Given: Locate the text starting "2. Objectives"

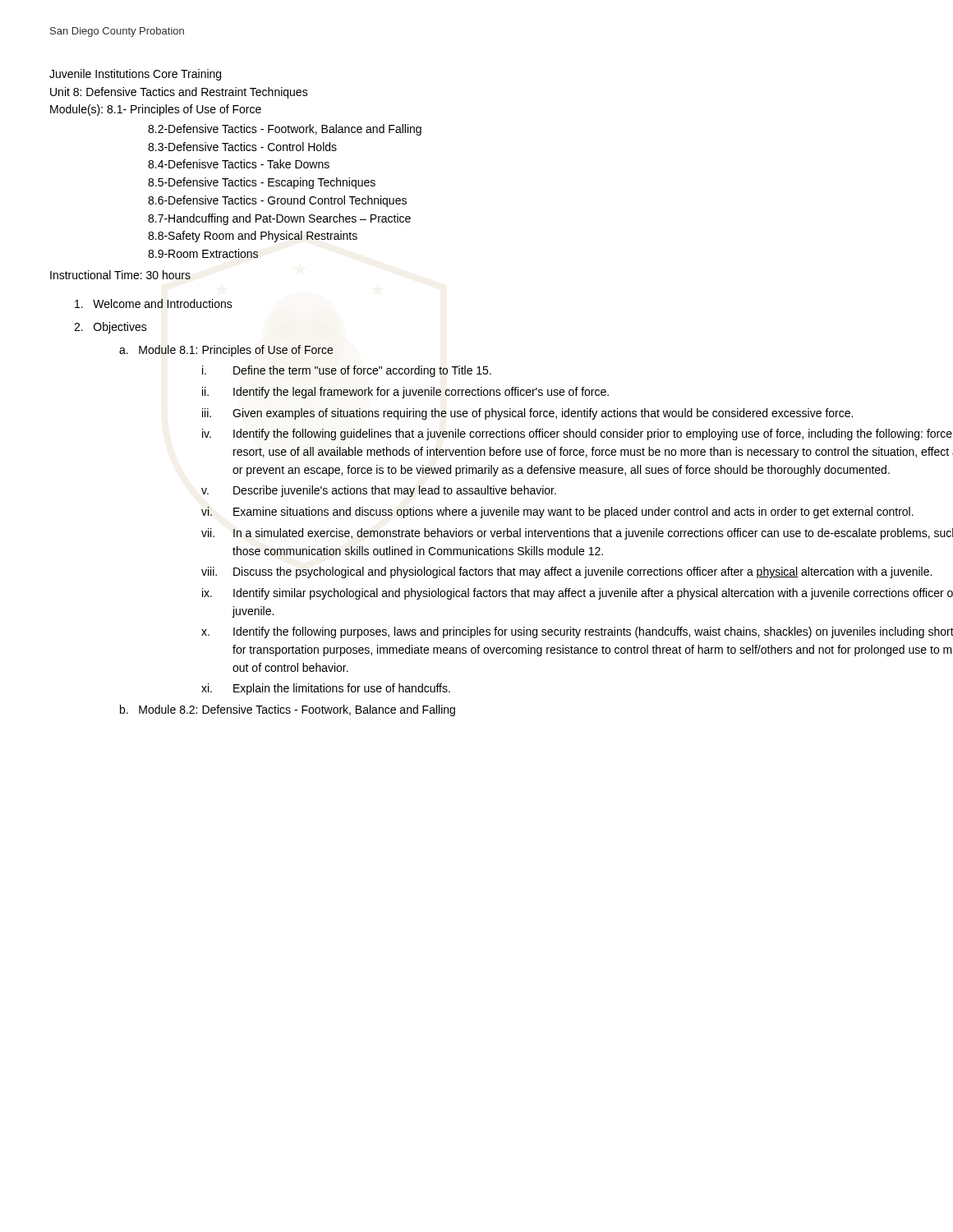Looking at the screenshot, I should pyautogui.click(x=110, y=327).
